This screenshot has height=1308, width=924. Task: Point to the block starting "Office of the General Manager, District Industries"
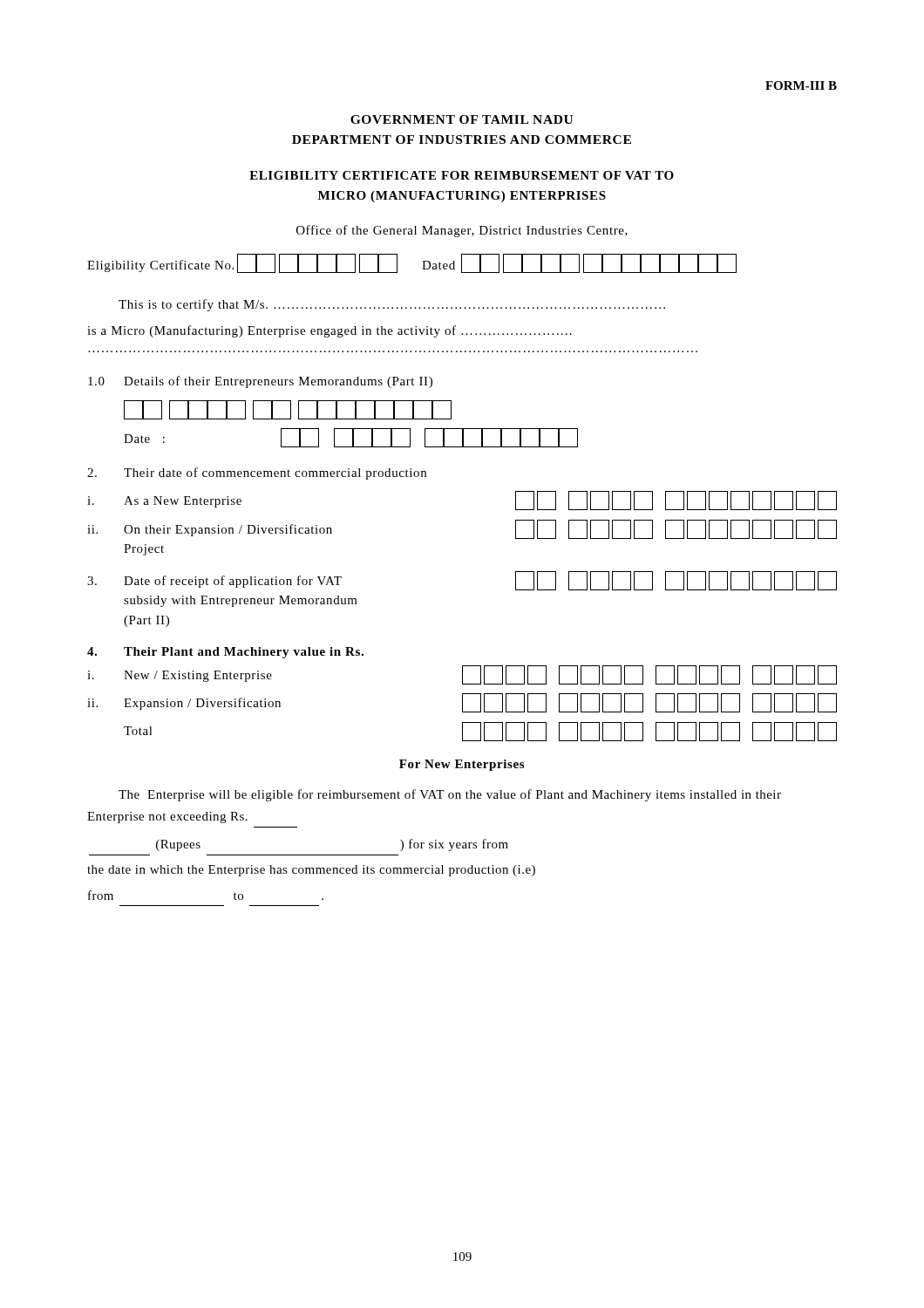(x=462, y=230)
